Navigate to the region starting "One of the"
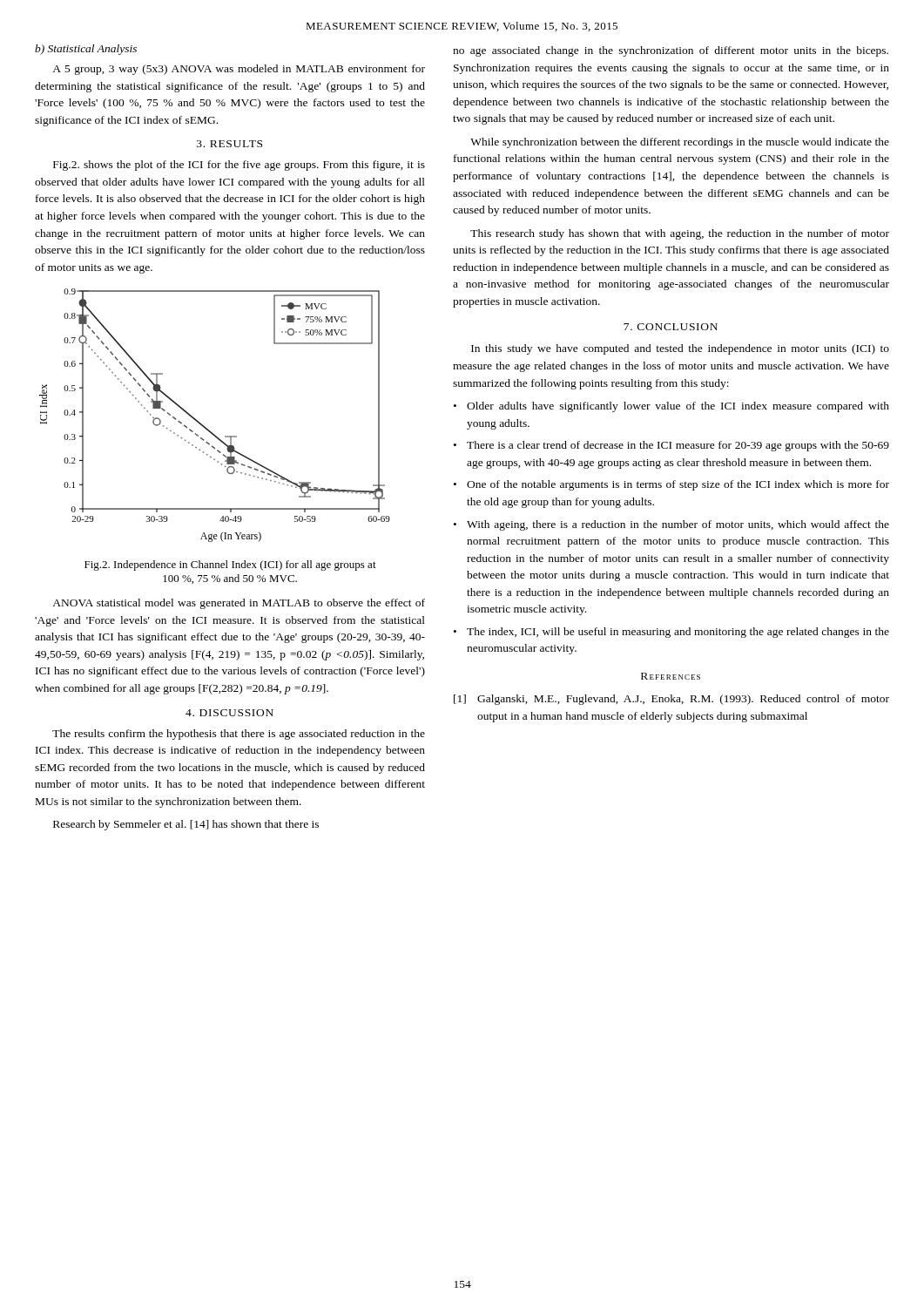The image size is (924, 1307). (678, 493)
